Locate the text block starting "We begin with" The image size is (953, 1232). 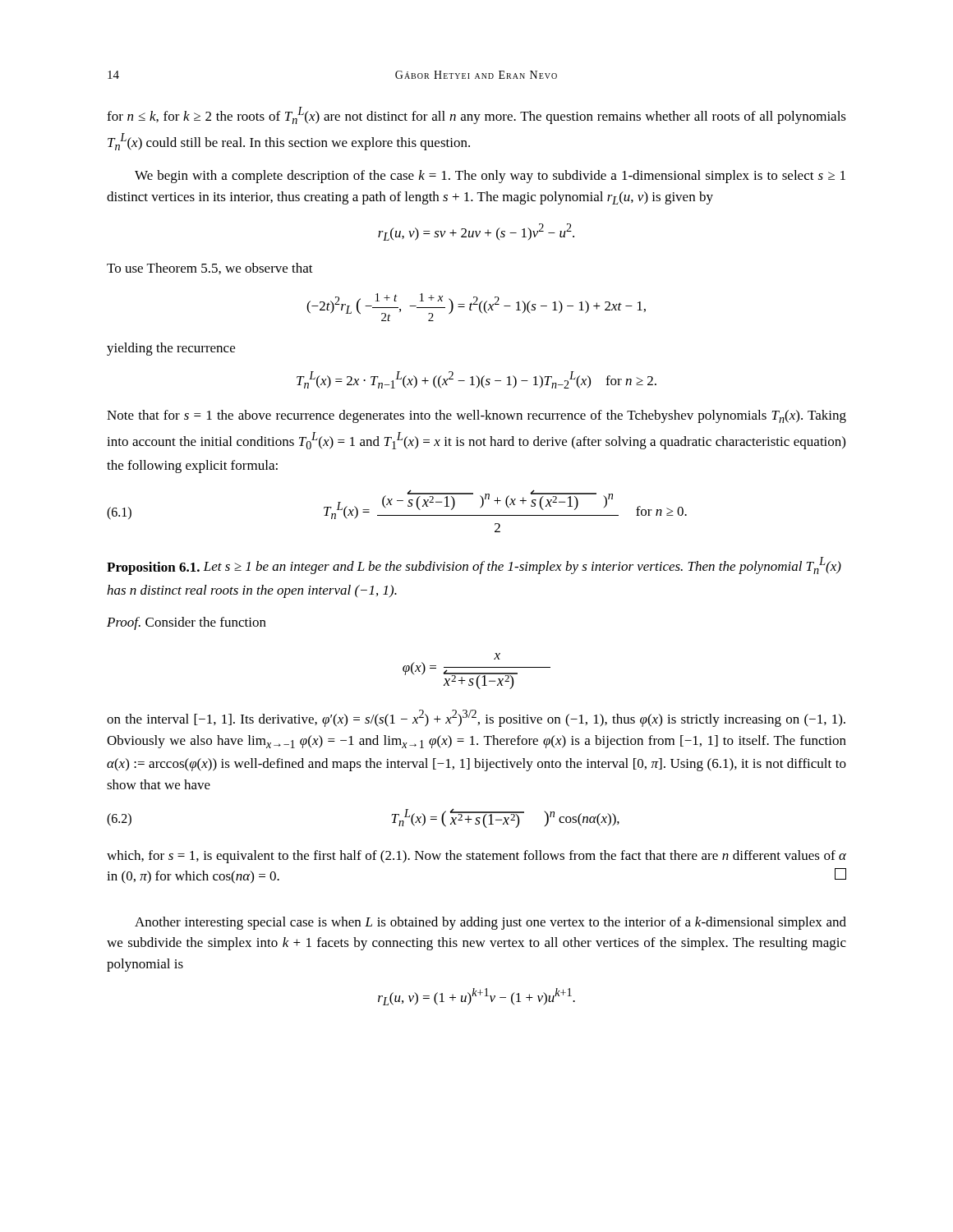[x=476, y=187]
